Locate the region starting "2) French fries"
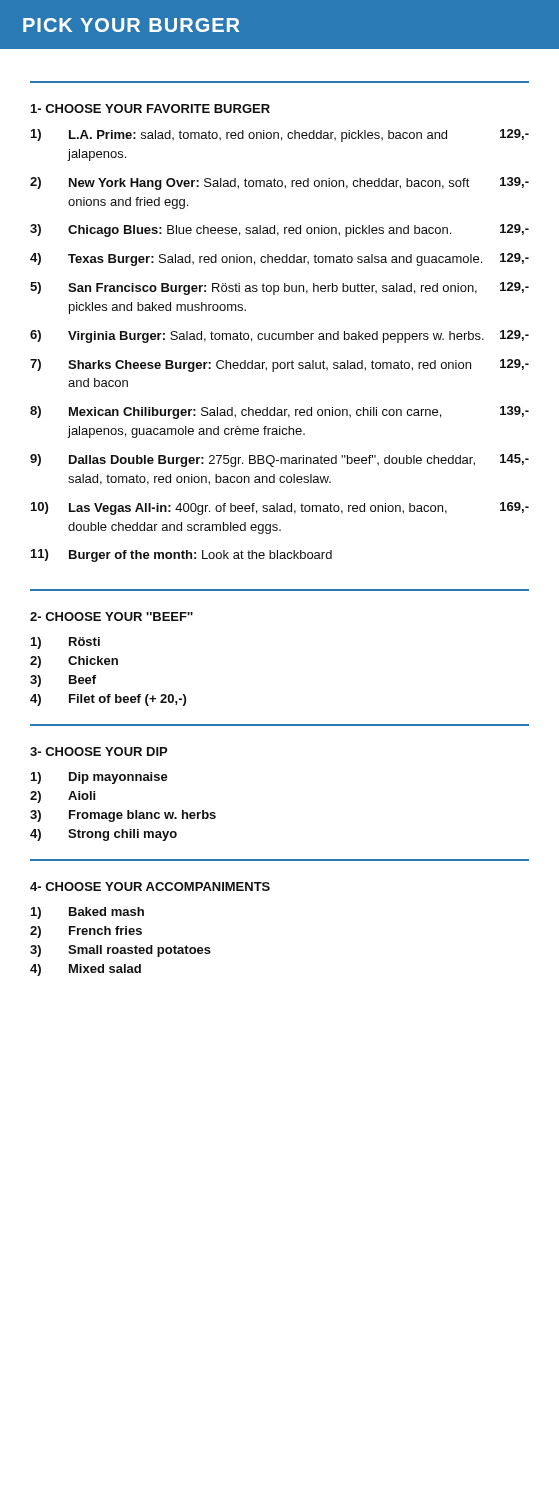Screen dimensions: 1500x559 86,931
